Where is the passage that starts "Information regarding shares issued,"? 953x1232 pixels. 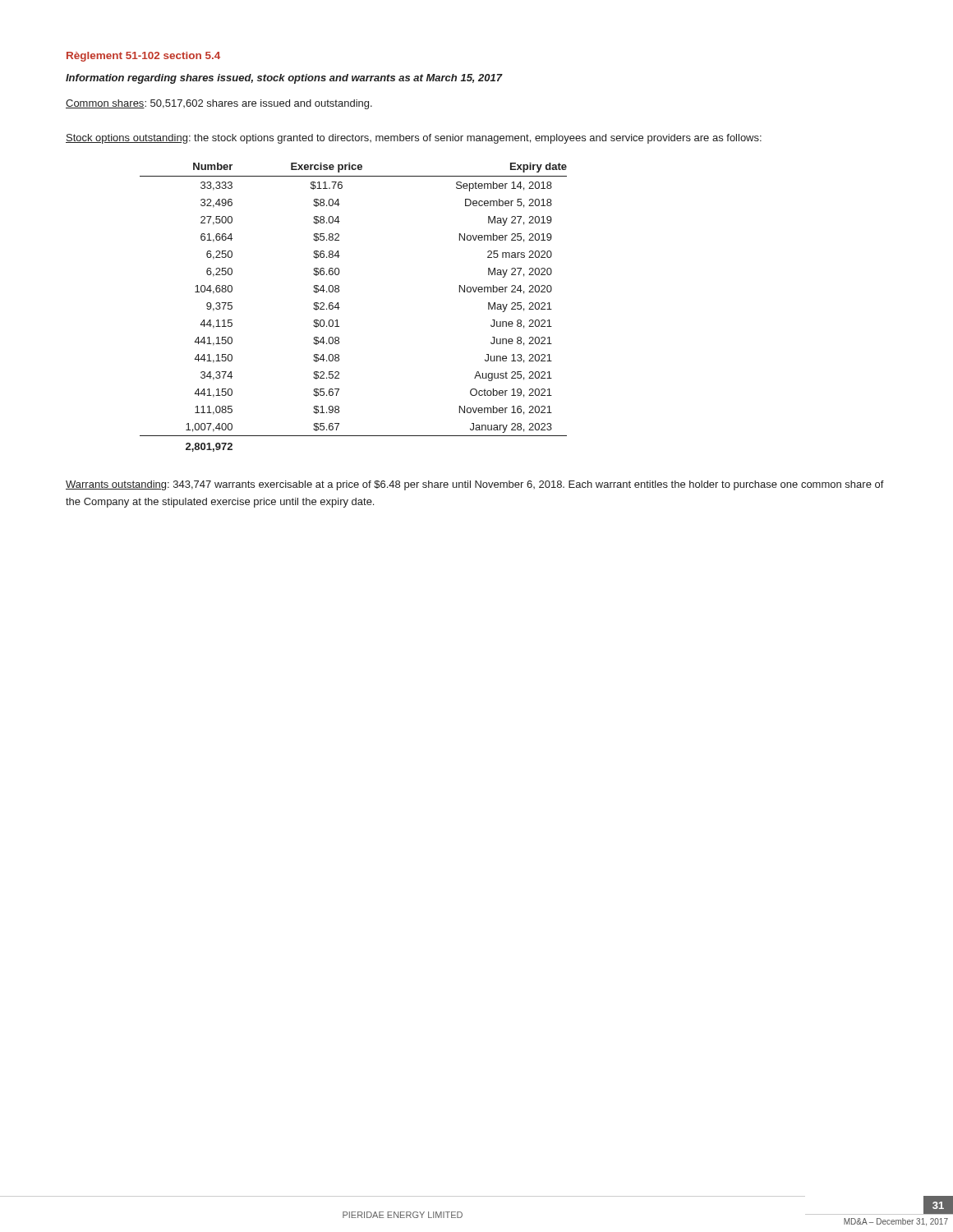(284, 78)
